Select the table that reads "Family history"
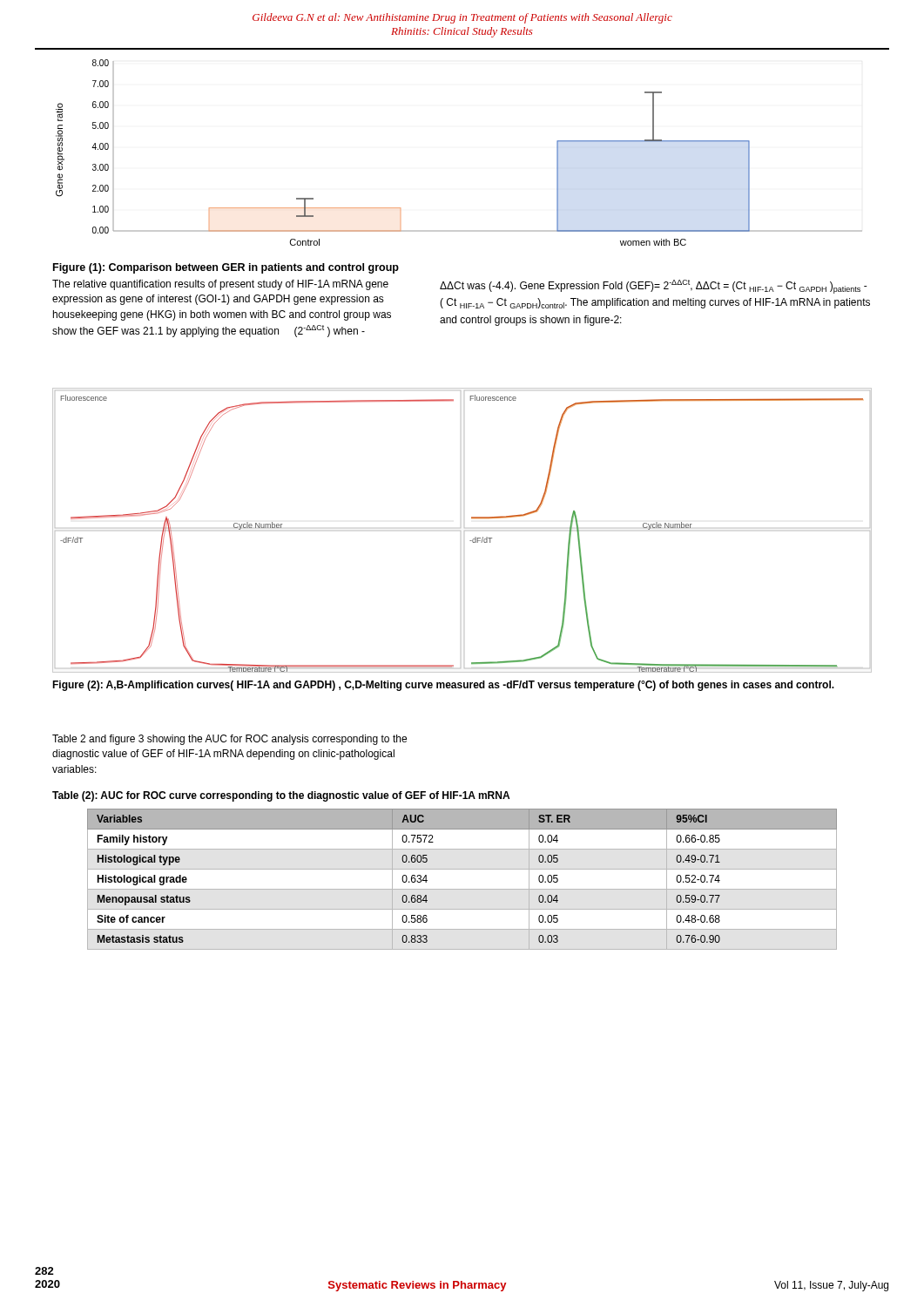Image resolution: width=924 pixels, height=1307 pixels. point(462,879)
